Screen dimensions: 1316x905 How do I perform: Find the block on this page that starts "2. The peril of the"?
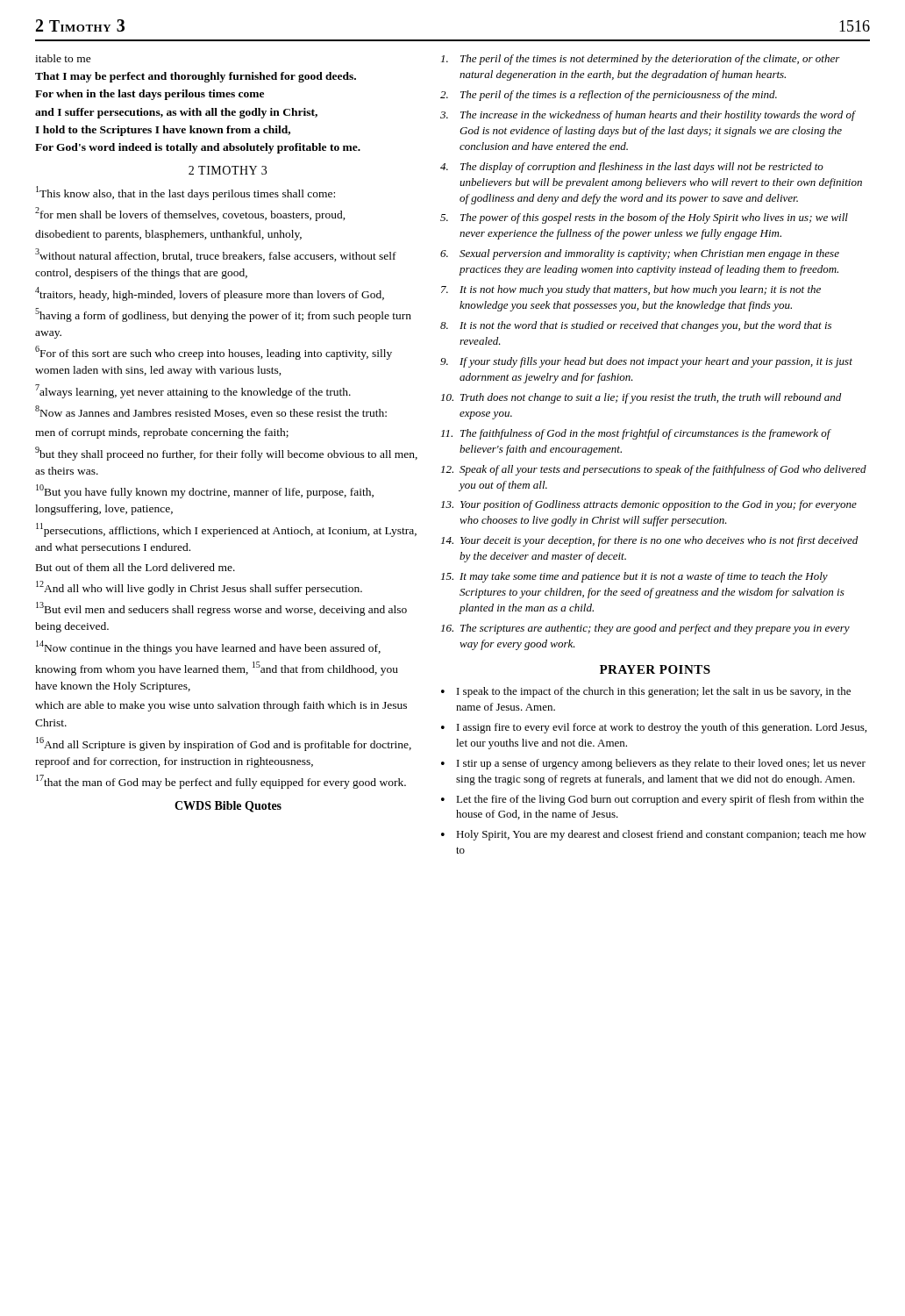(609, 95)
